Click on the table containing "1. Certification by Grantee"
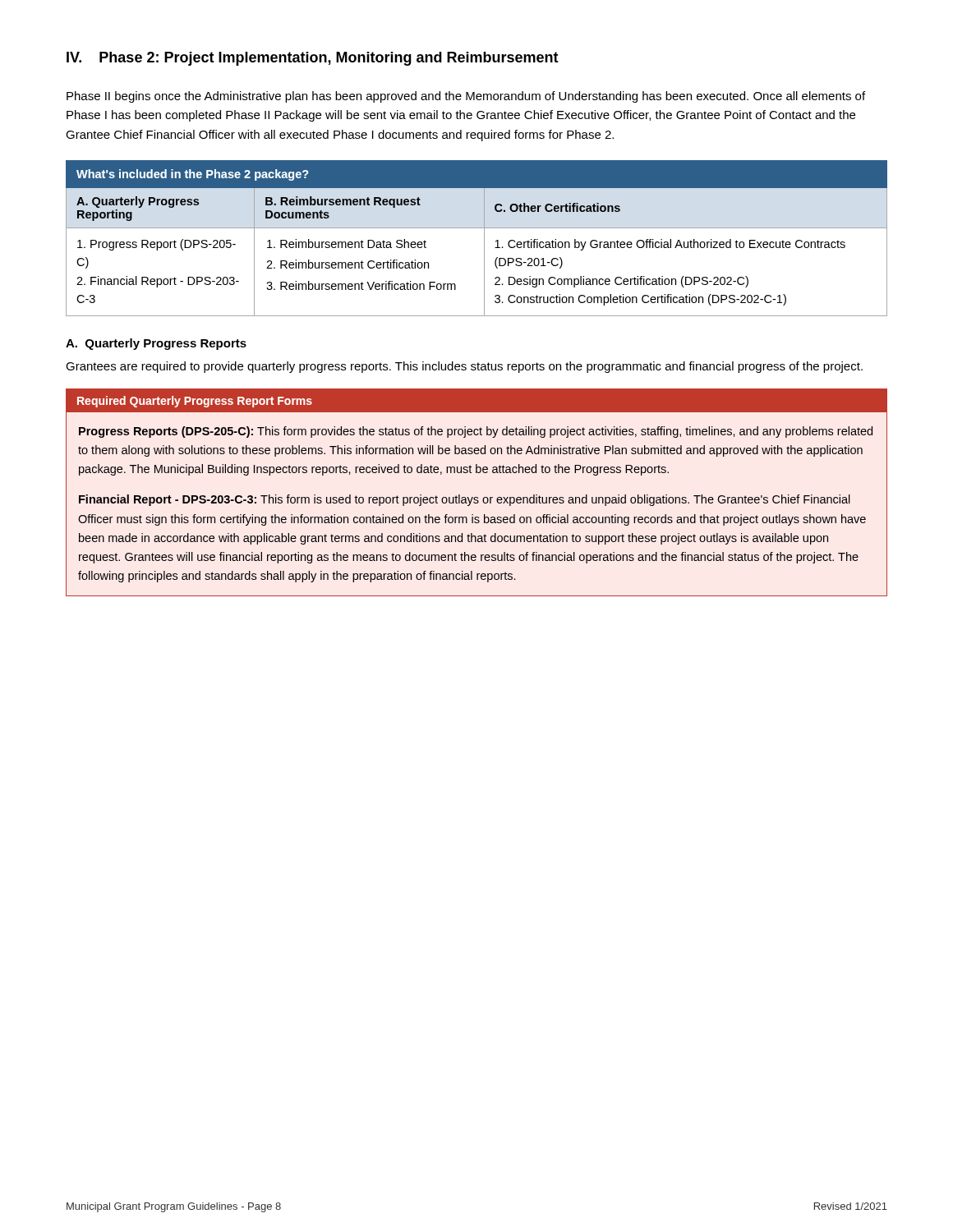Image resolution: width=953 pixels, height=1232 pixels. (476, 238)
